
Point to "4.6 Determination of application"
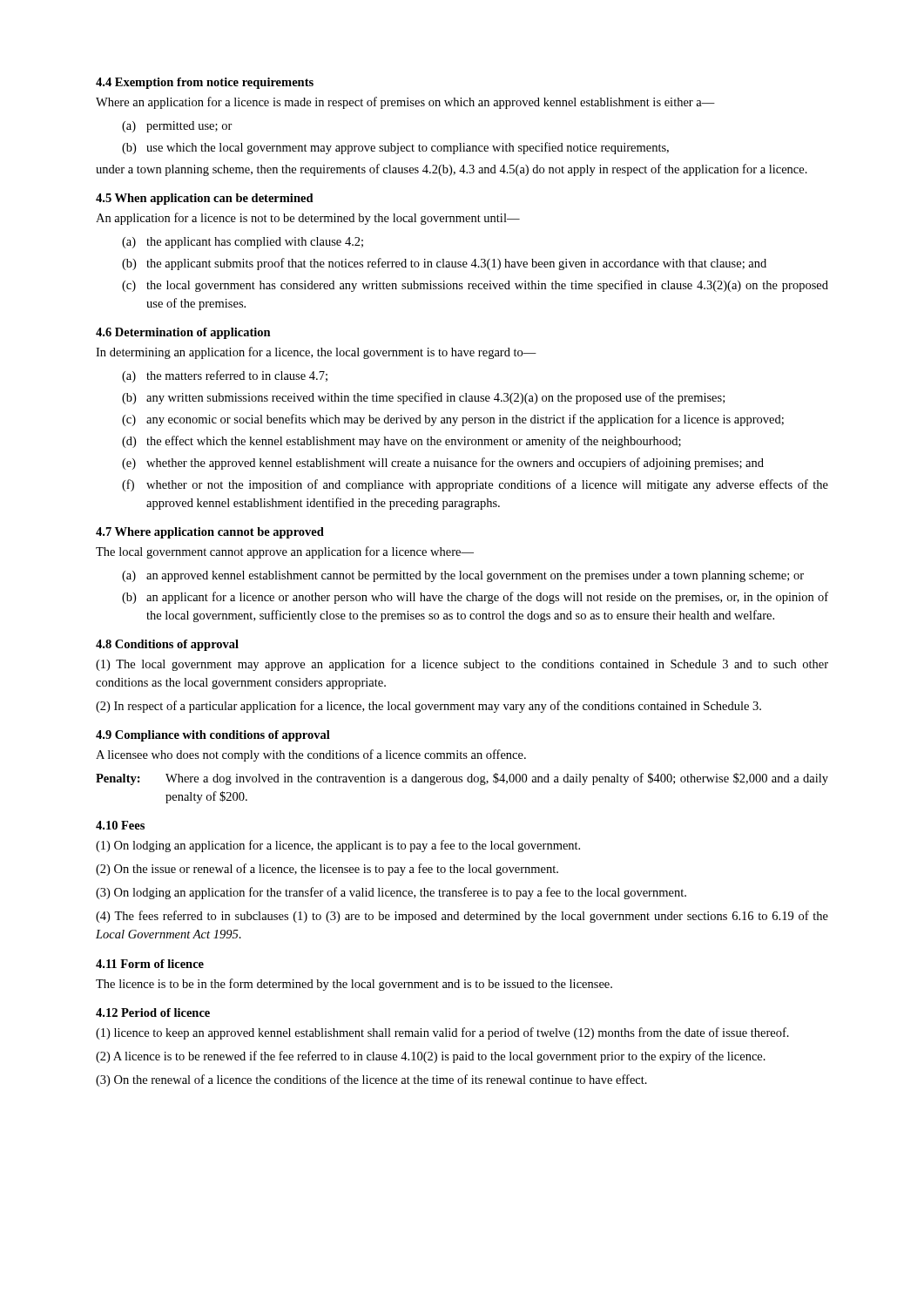point(183,332)
